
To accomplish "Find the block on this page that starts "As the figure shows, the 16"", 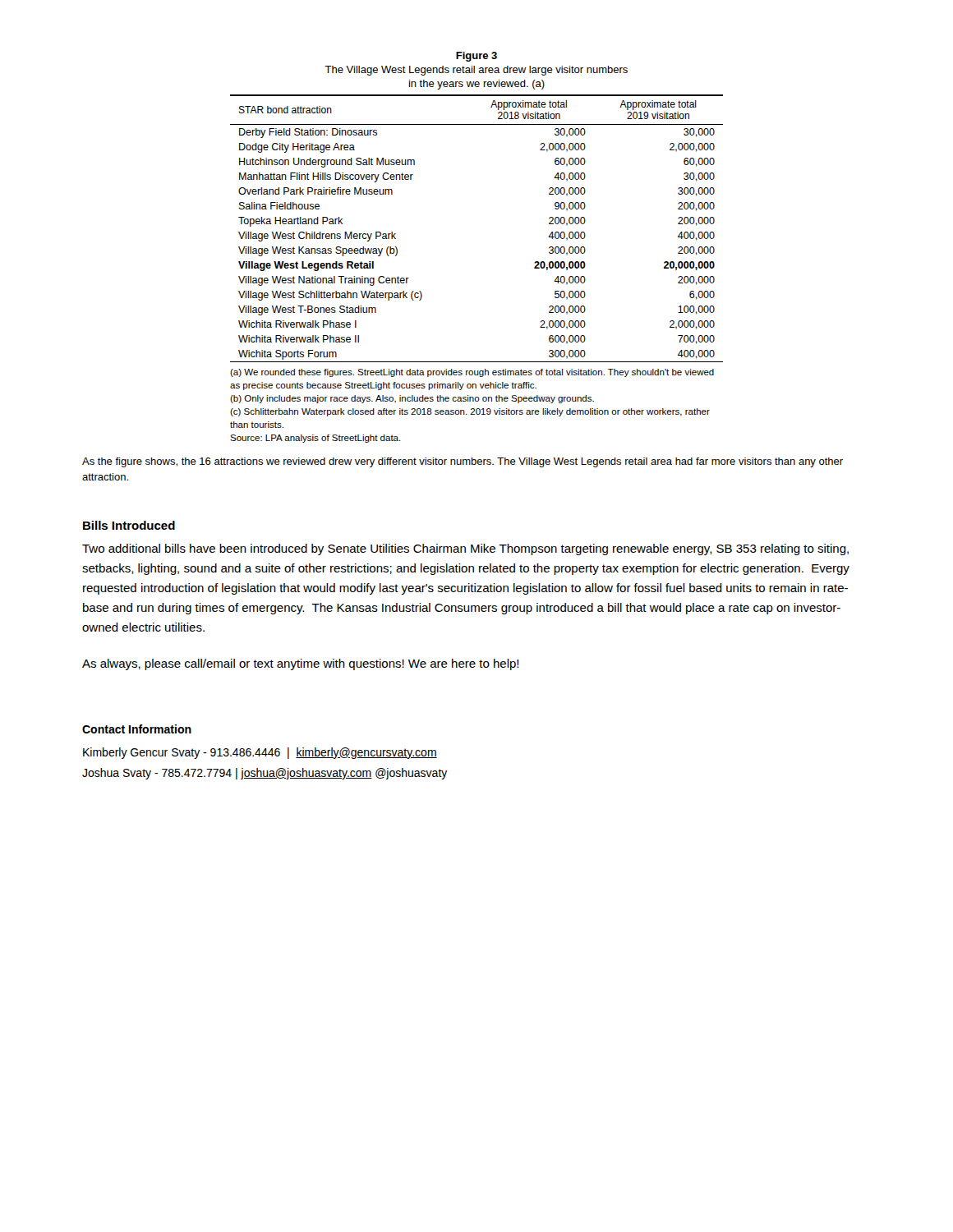I will tap(463, 469).
